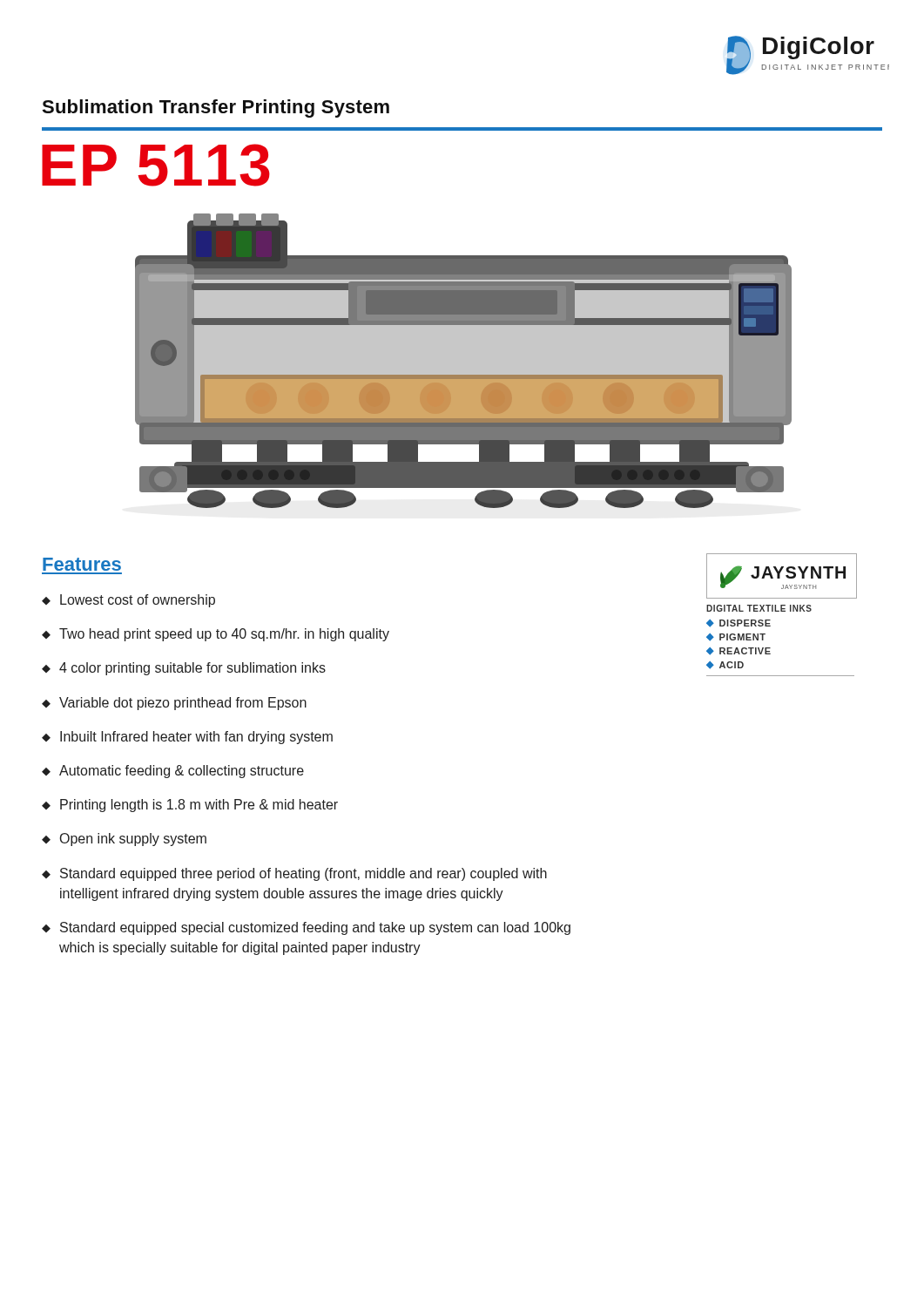Locate the block of text that opens with "◆ Standard equipped three"

point(312,883)
